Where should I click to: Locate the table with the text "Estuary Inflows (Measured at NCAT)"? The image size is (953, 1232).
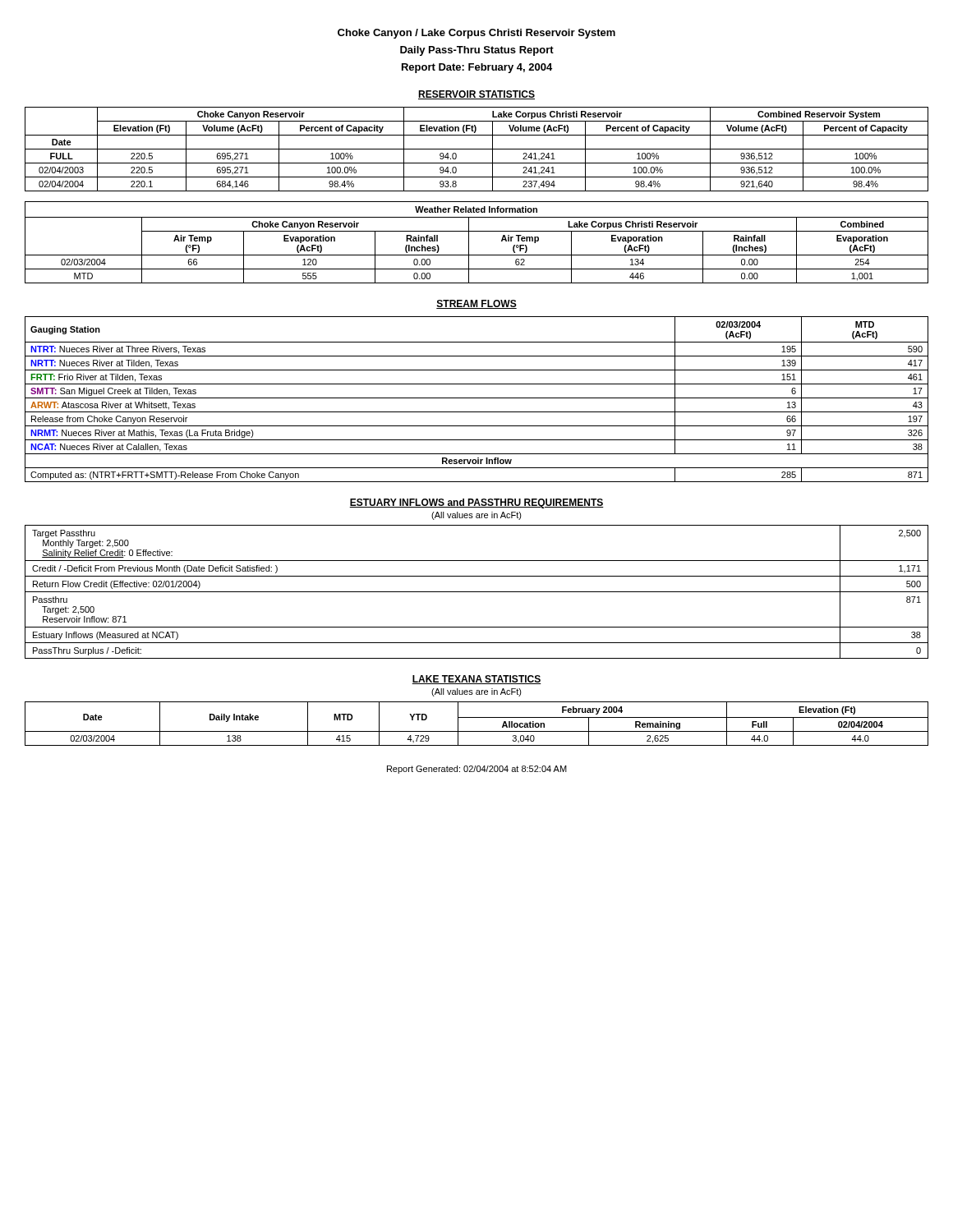pos(476,592)
